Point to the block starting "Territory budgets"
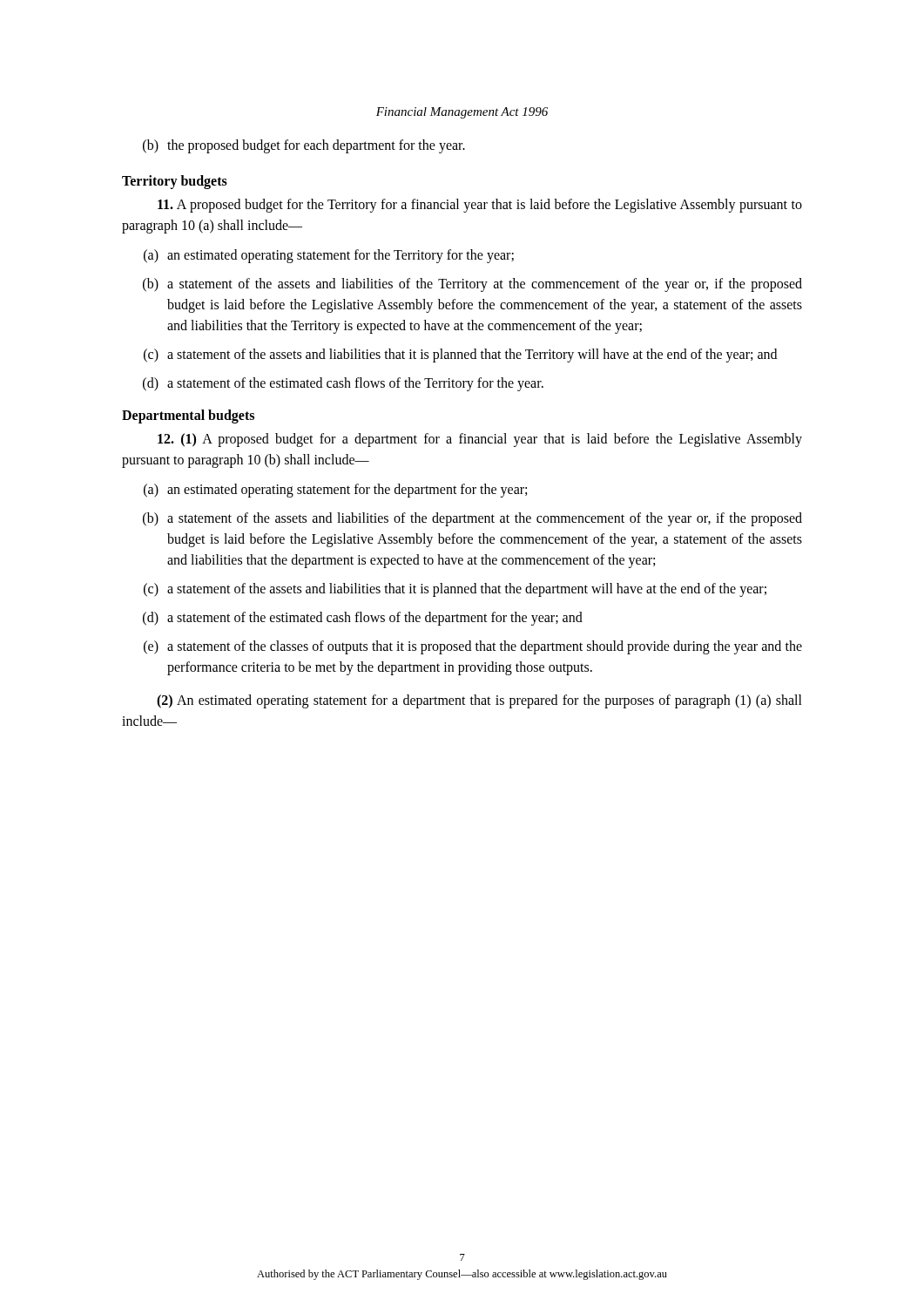This screenshot has height=1307, width=924. 174,181
